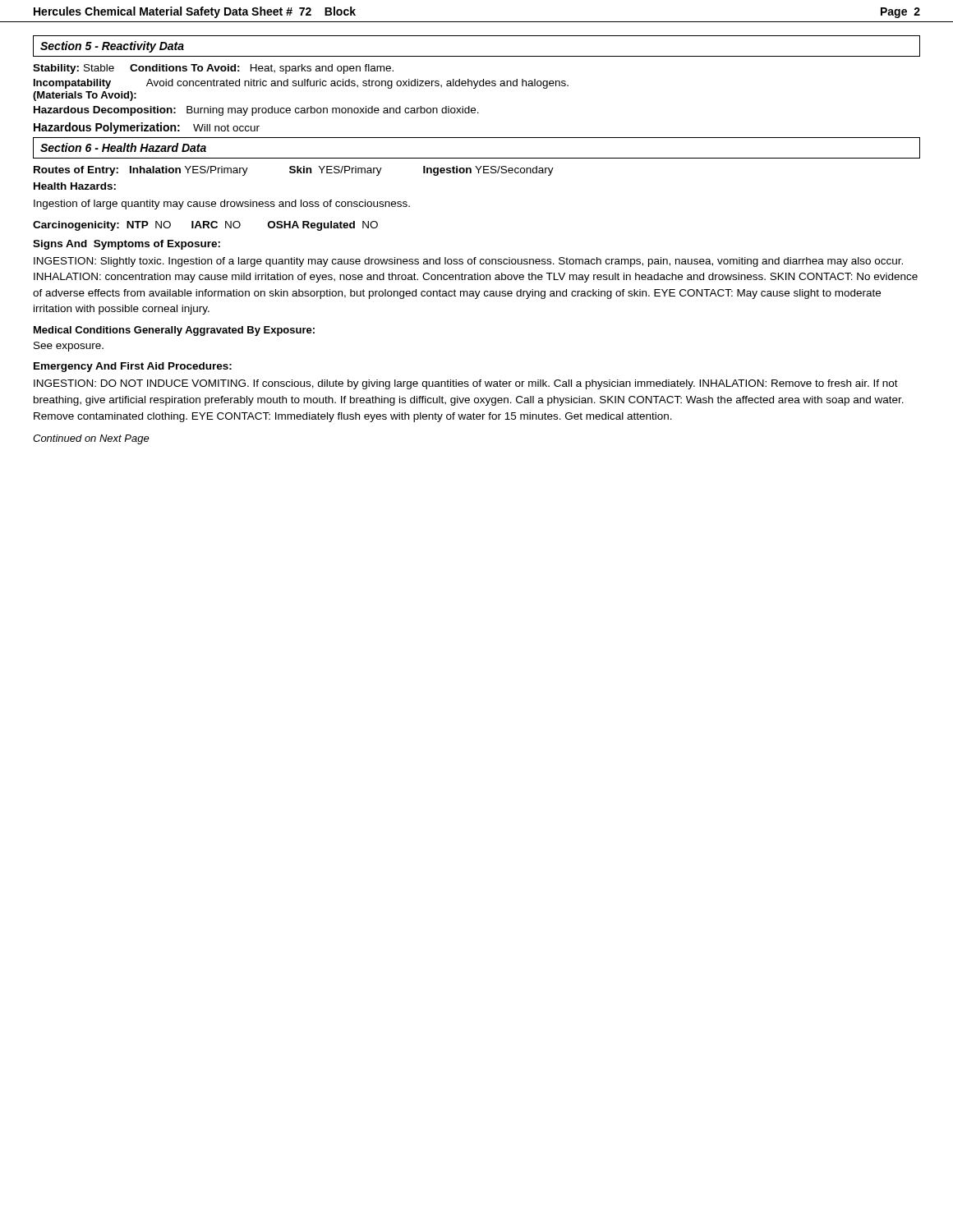This screenshot has width=953, height=1232.
Task: Where is the passage that starts "Stability: Stable Conditions To Avoid: Heat, sparks and"?
Action: click(x=214, y=68)
